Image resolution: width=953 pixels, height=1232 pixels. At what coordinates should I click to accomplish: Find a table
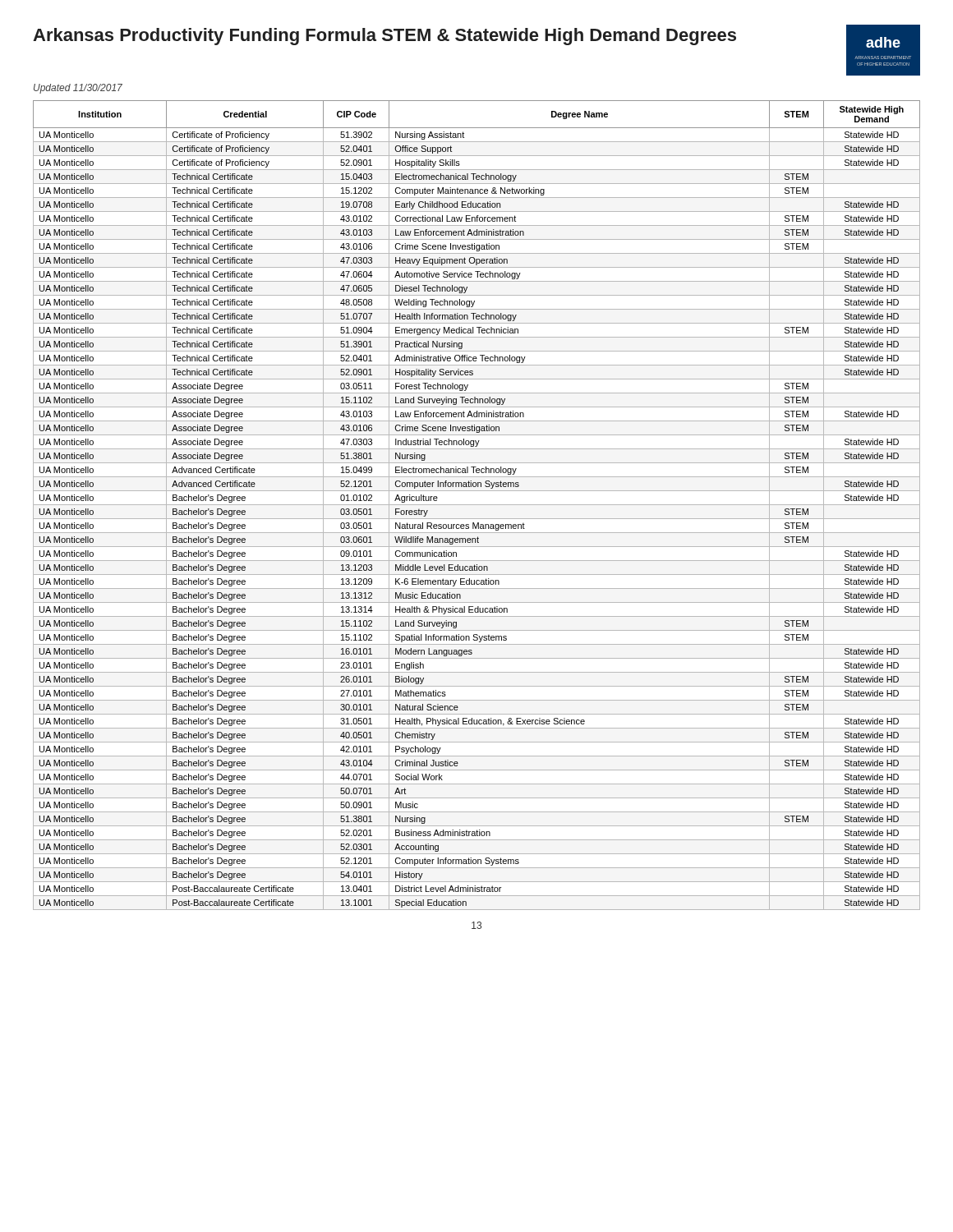pos(476,505)
